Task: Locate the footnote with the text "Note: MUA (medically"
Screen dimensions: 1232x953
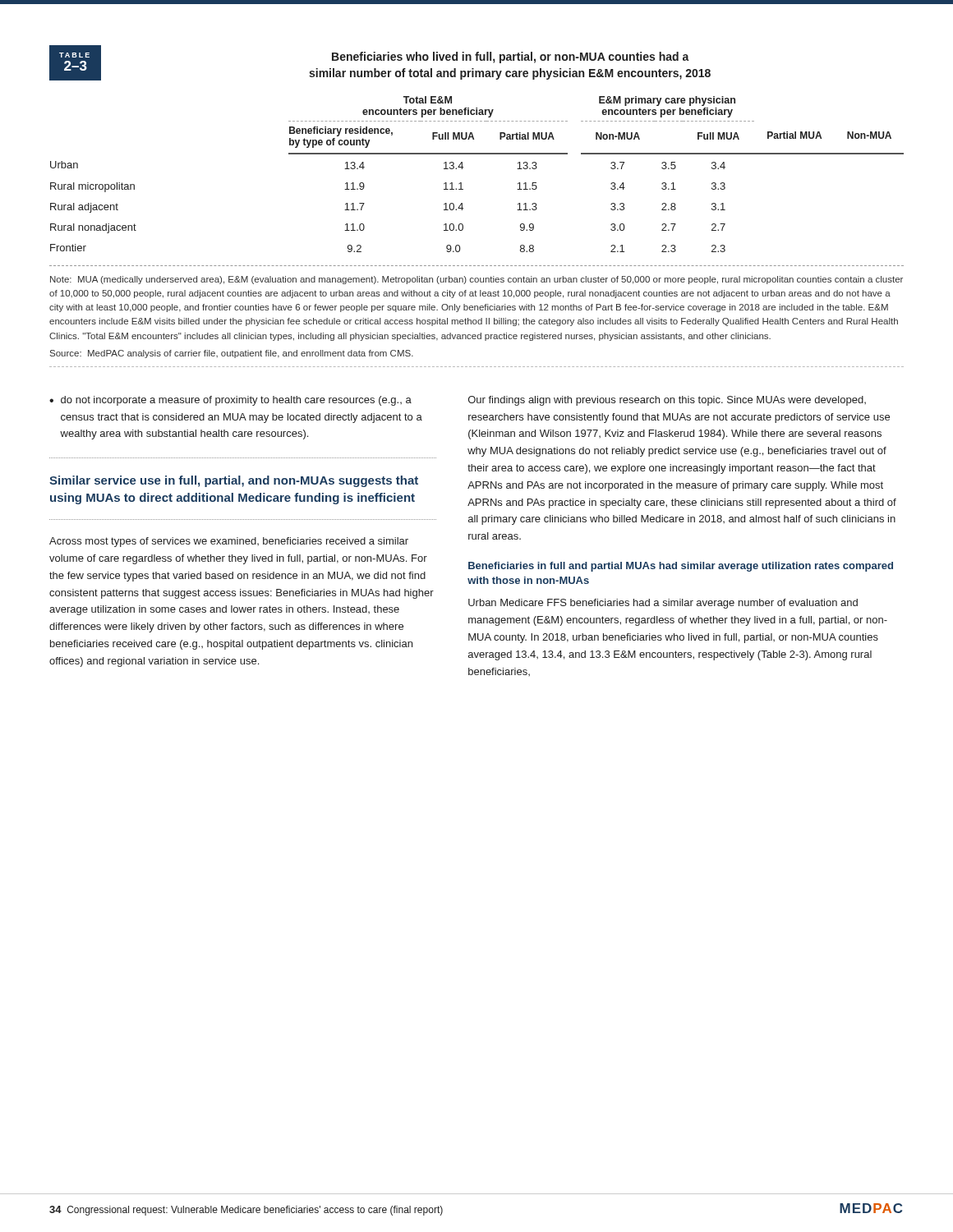Action: tap(476, 307)
